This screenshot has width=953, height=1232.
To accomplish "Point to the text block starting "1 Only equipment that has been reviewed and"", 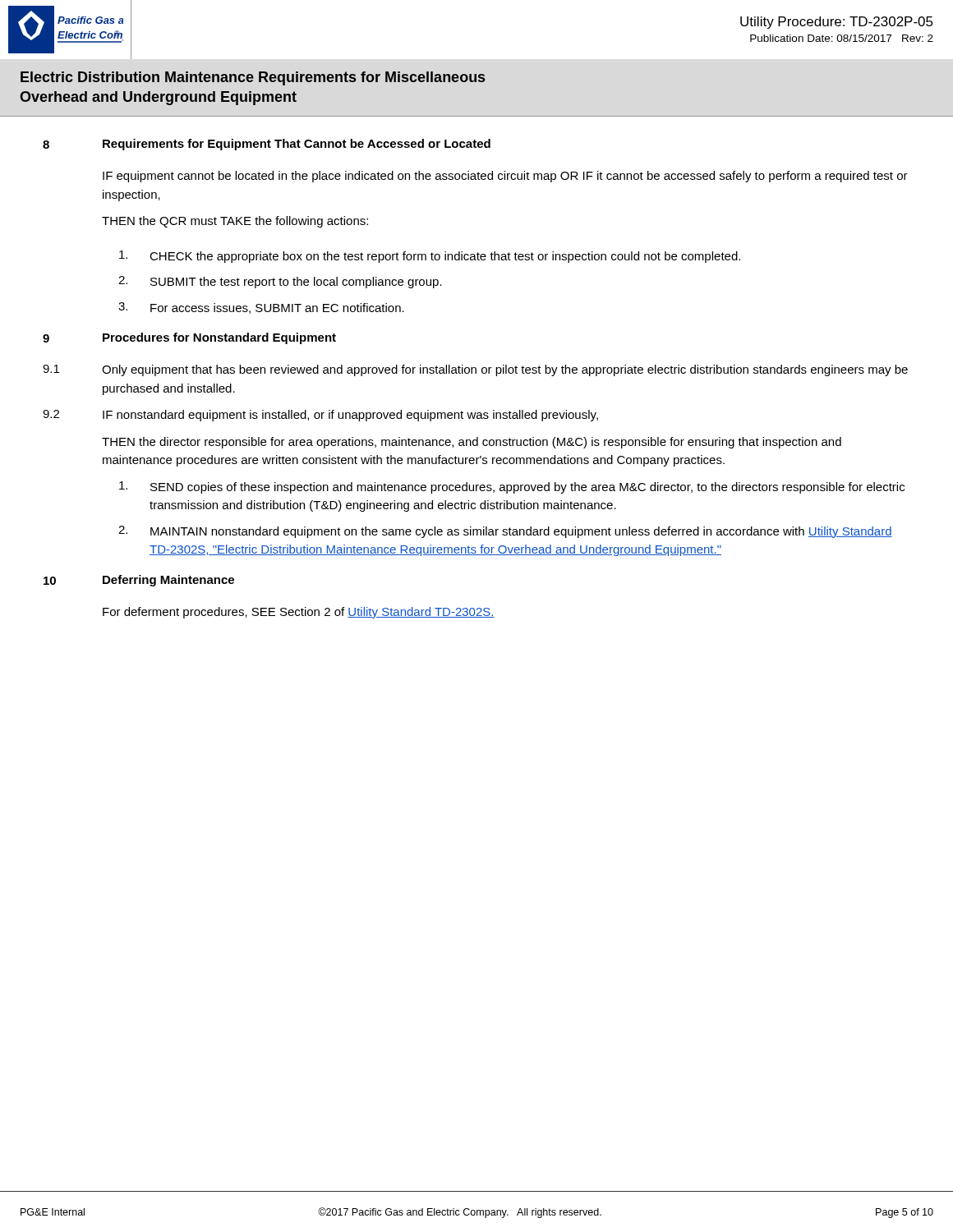I will pyautogui.click(x=476, y=379).
